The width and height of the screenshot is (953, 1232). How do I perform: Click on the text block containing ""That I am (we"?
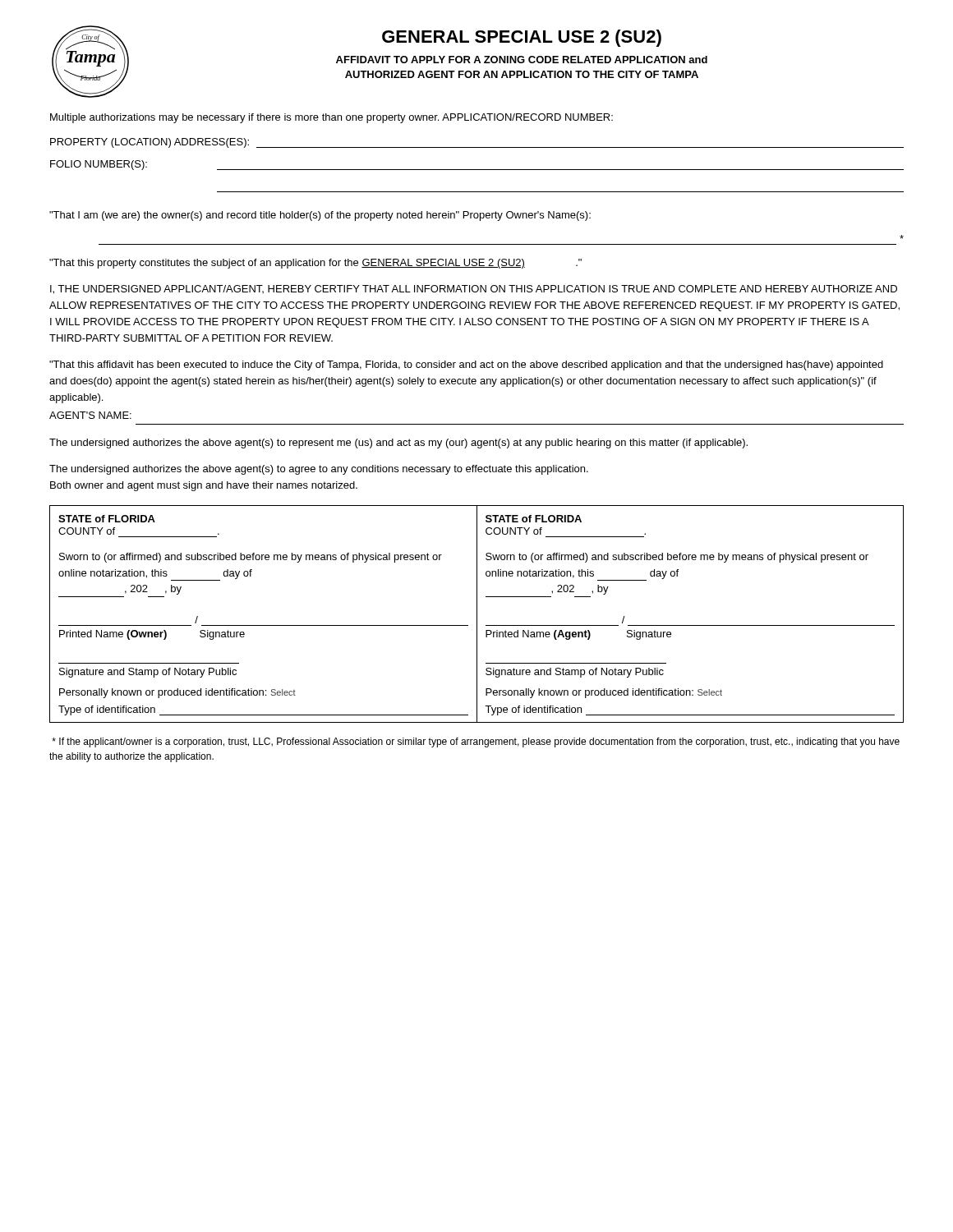(x=320, y=214)
